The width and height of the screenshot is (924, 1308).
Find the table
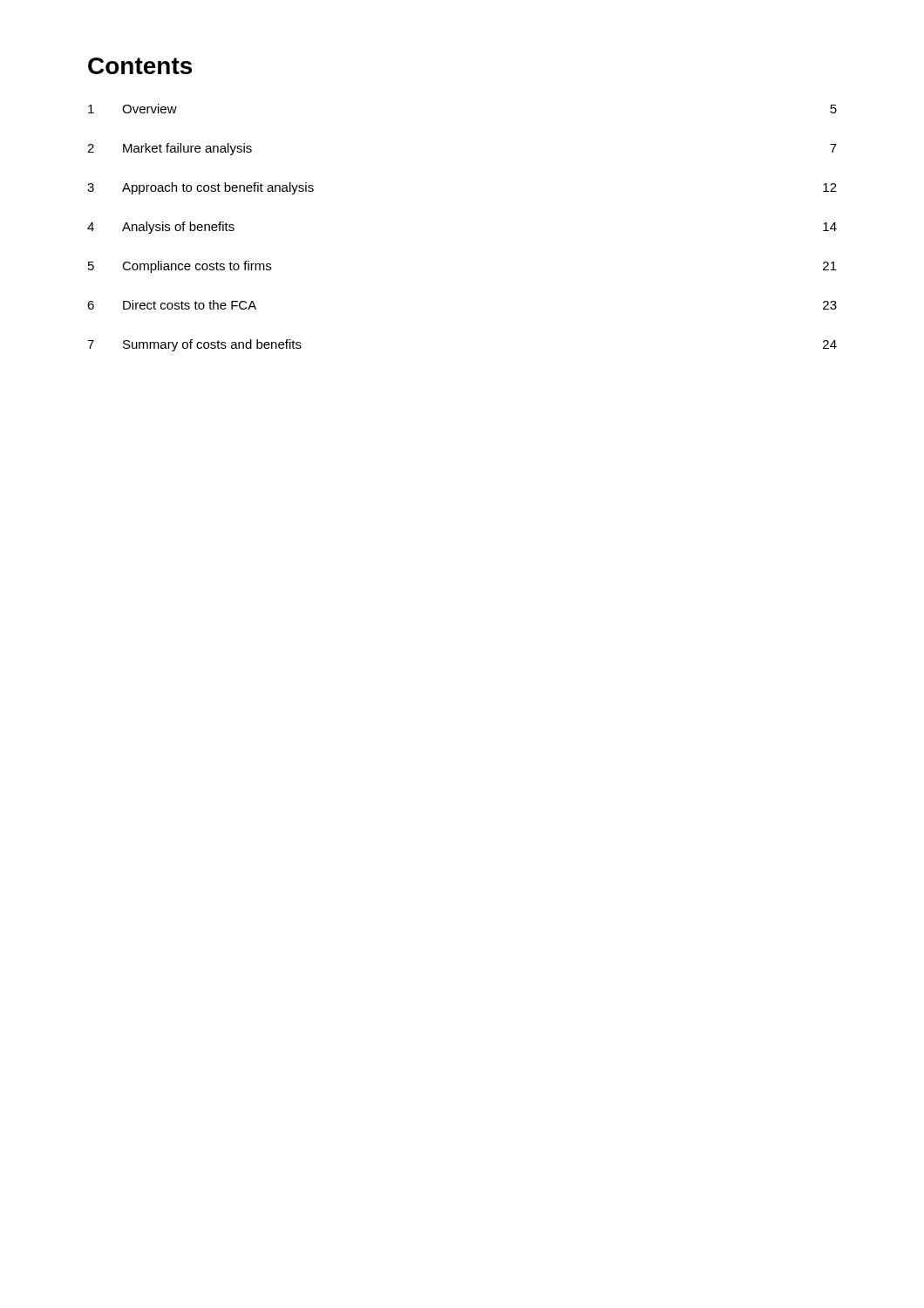click(462, 226)
